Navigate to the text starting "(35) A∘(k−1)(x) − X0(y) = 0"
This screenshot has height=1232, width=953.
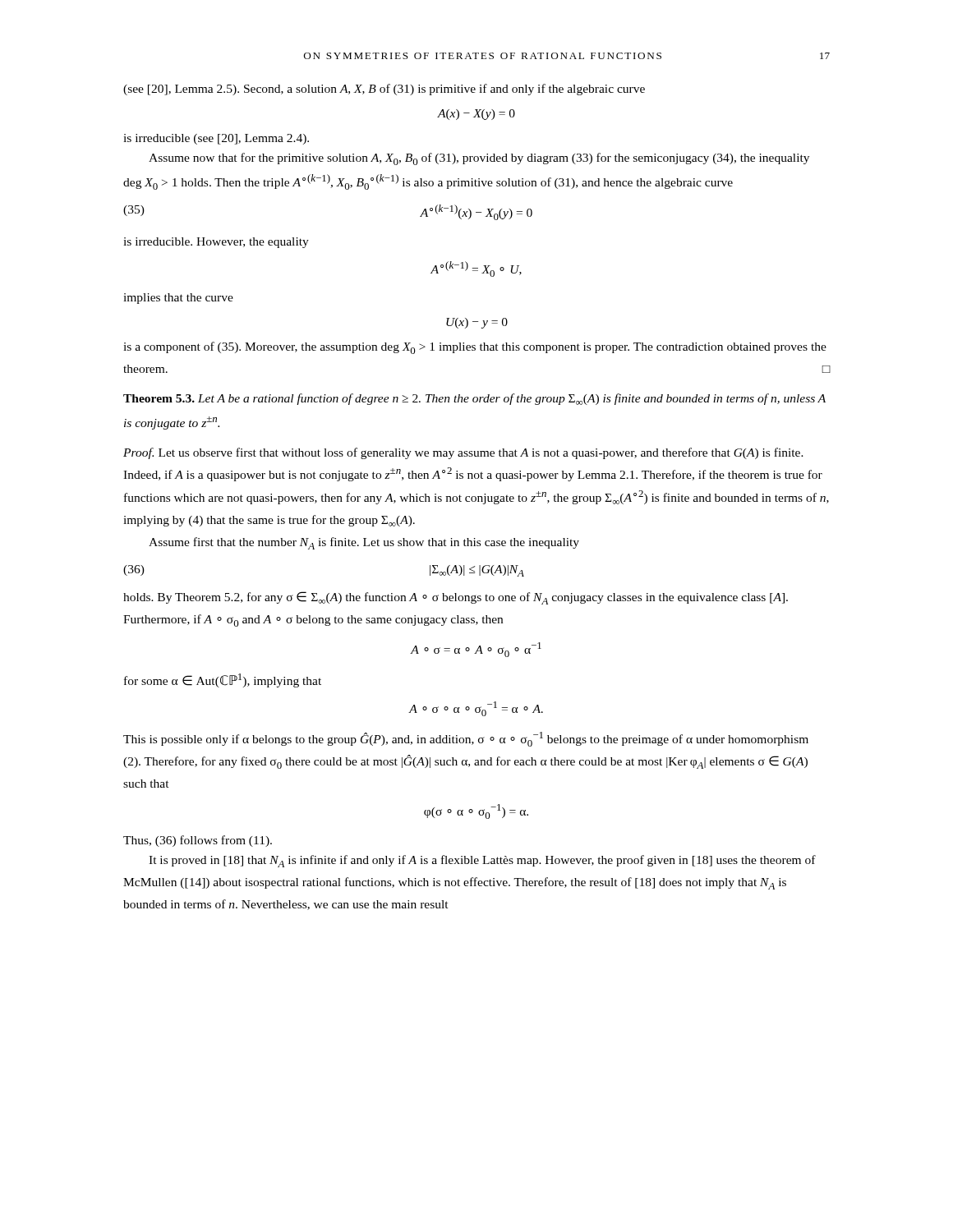click(x=132, y=212)
